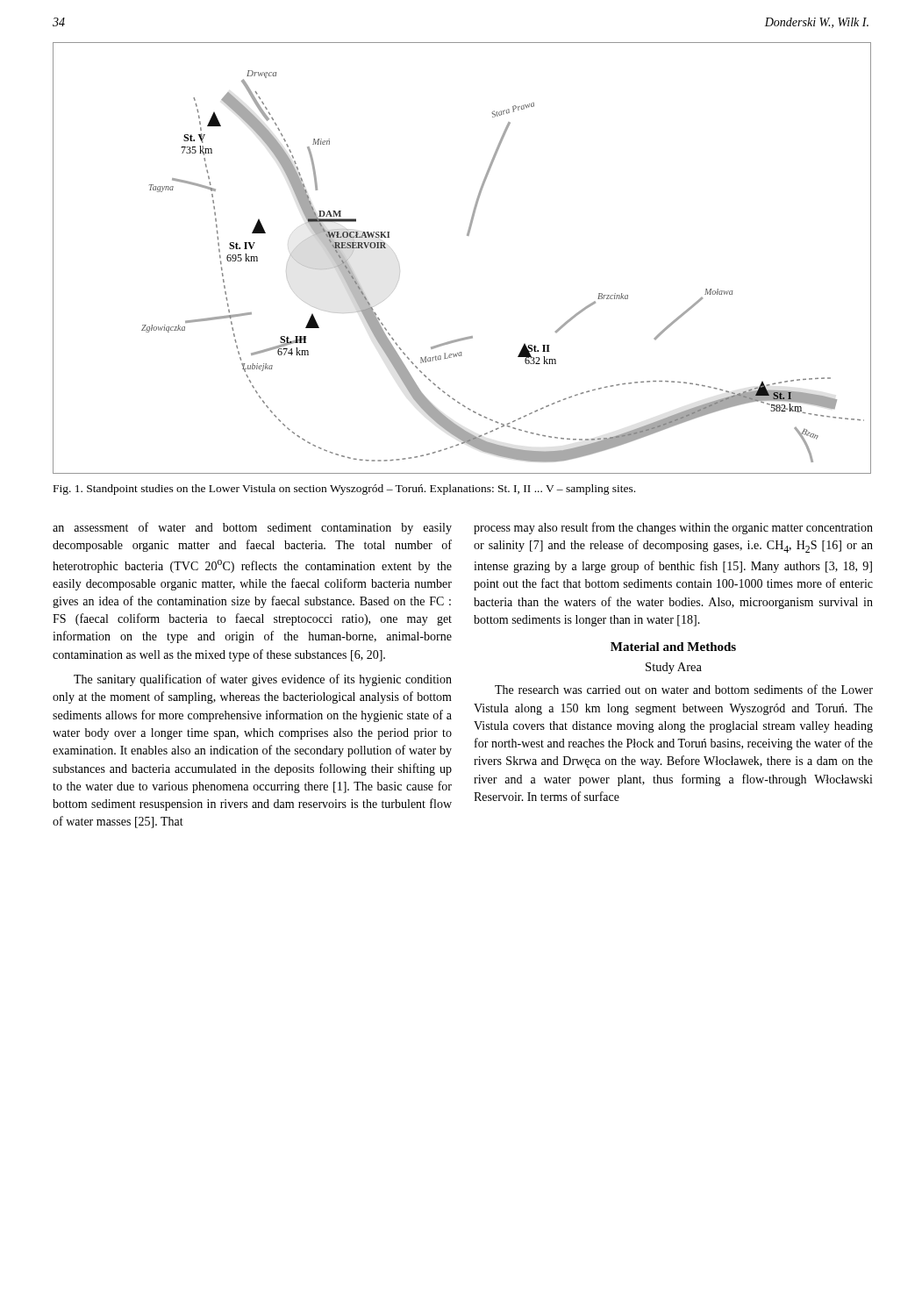Point to "Study Area"

[673, 667]
